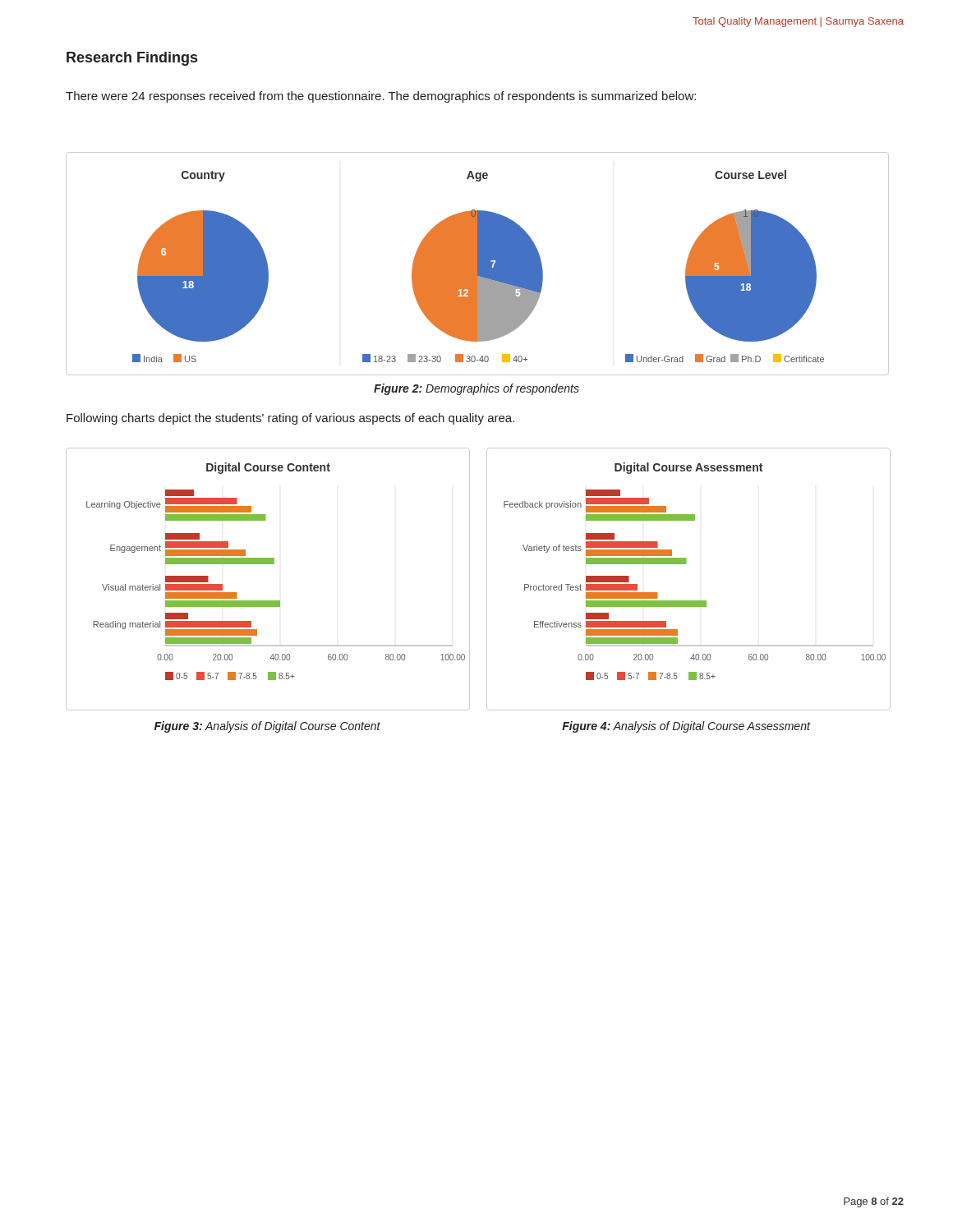Find "Figure 4: Analysis of Digital Course Assessment" on this page

pos(686,726)
